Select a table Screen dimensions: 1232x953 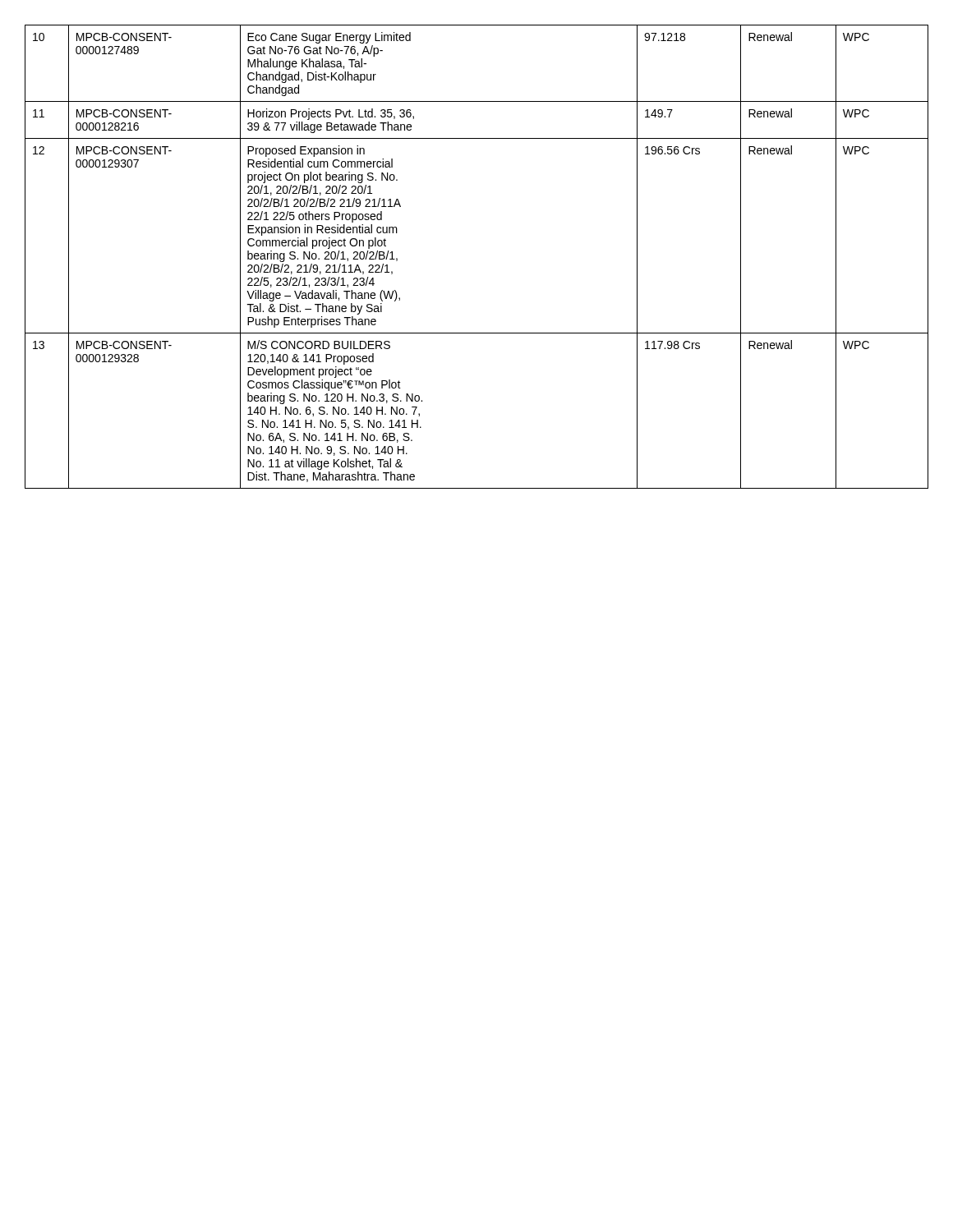click(x=476, y=257)
